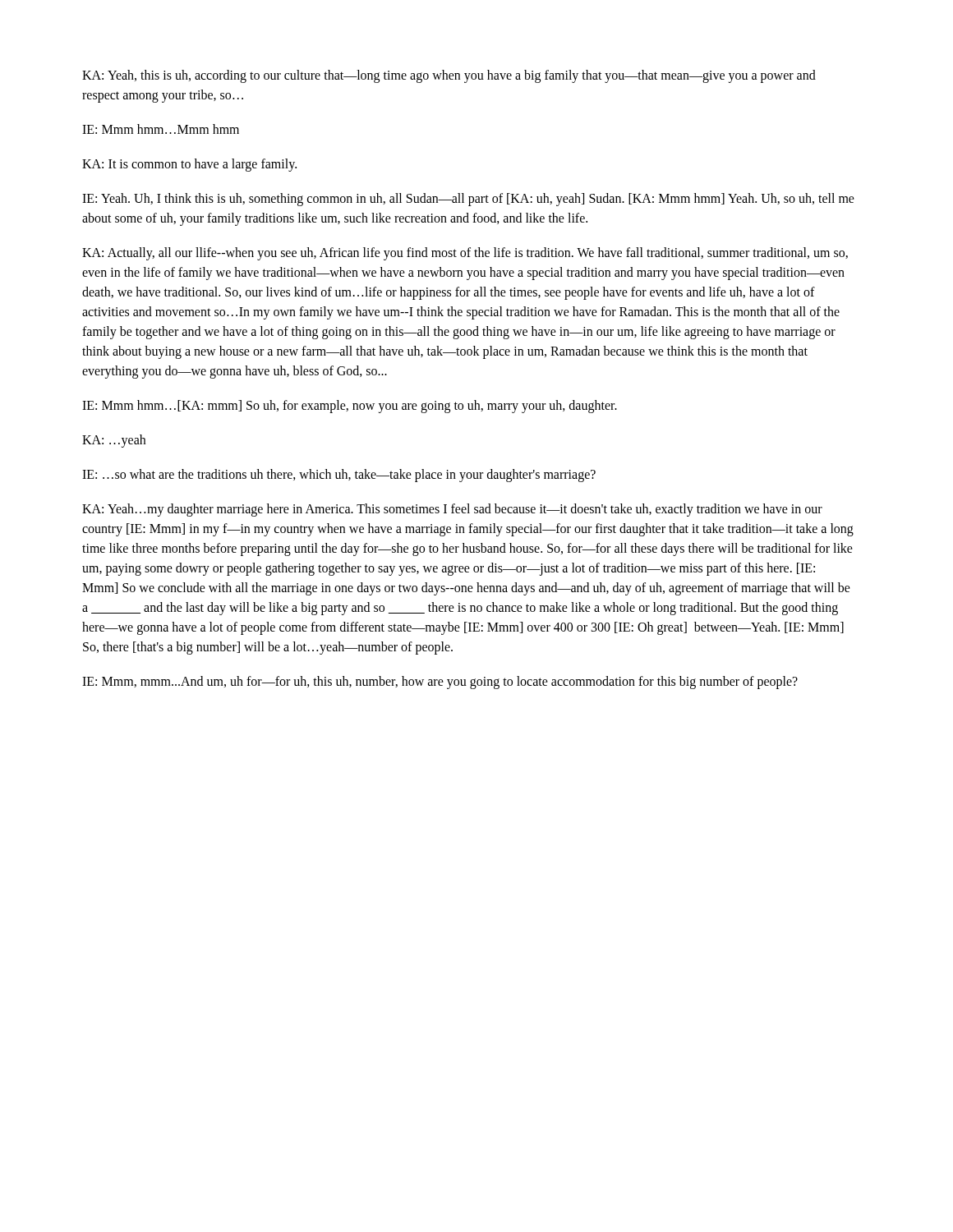This screenshot has width=953, height=1232.
Task: Navigate to the block starting "KA: Yeah, this"
Action: (x=449, y=85)
